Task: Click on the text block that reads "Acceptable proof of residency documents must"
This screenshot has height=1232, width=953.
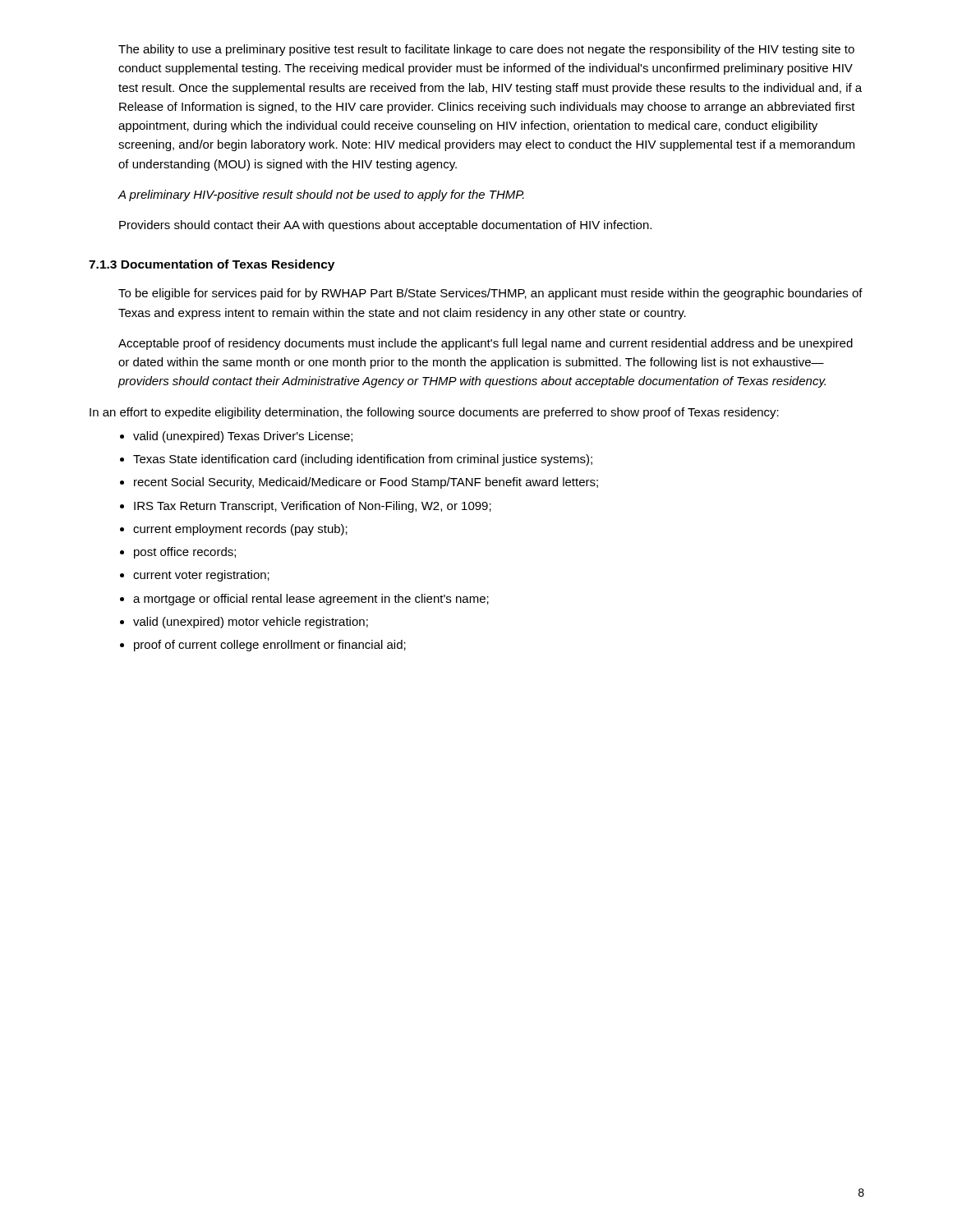Action: tap(486, 362)
